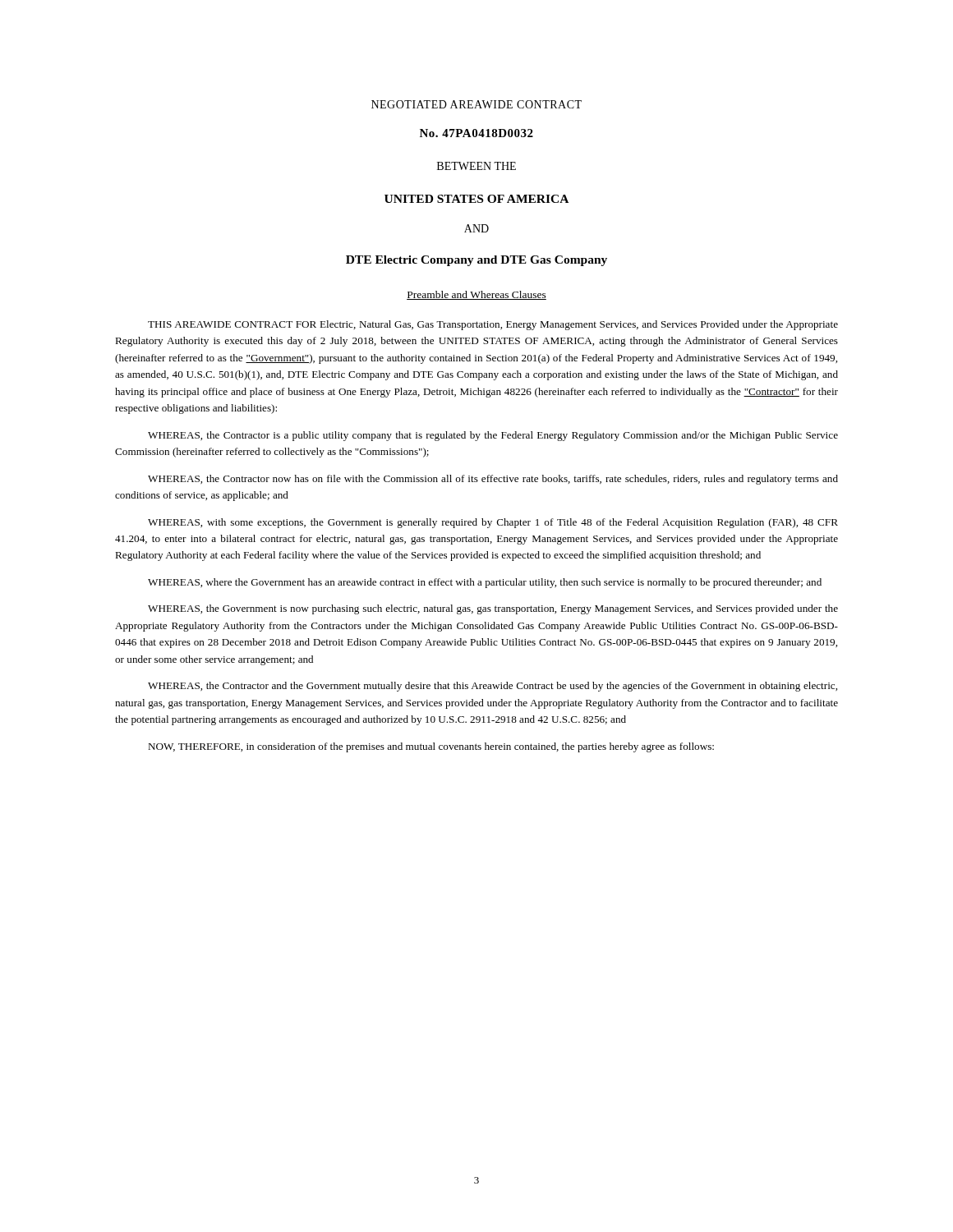Click the section header

(476, 294)
